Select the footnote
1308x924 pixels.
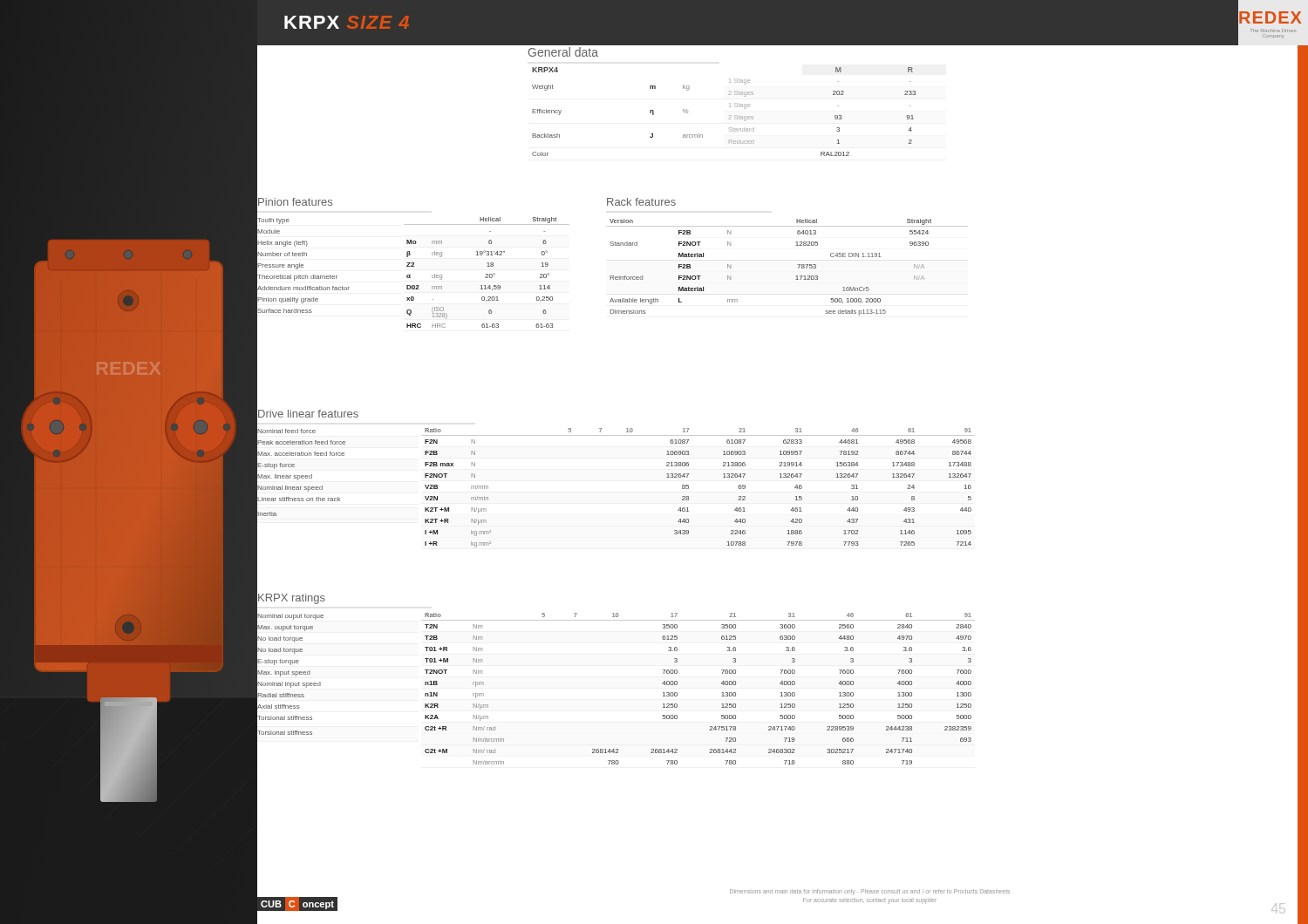(870, 896)
